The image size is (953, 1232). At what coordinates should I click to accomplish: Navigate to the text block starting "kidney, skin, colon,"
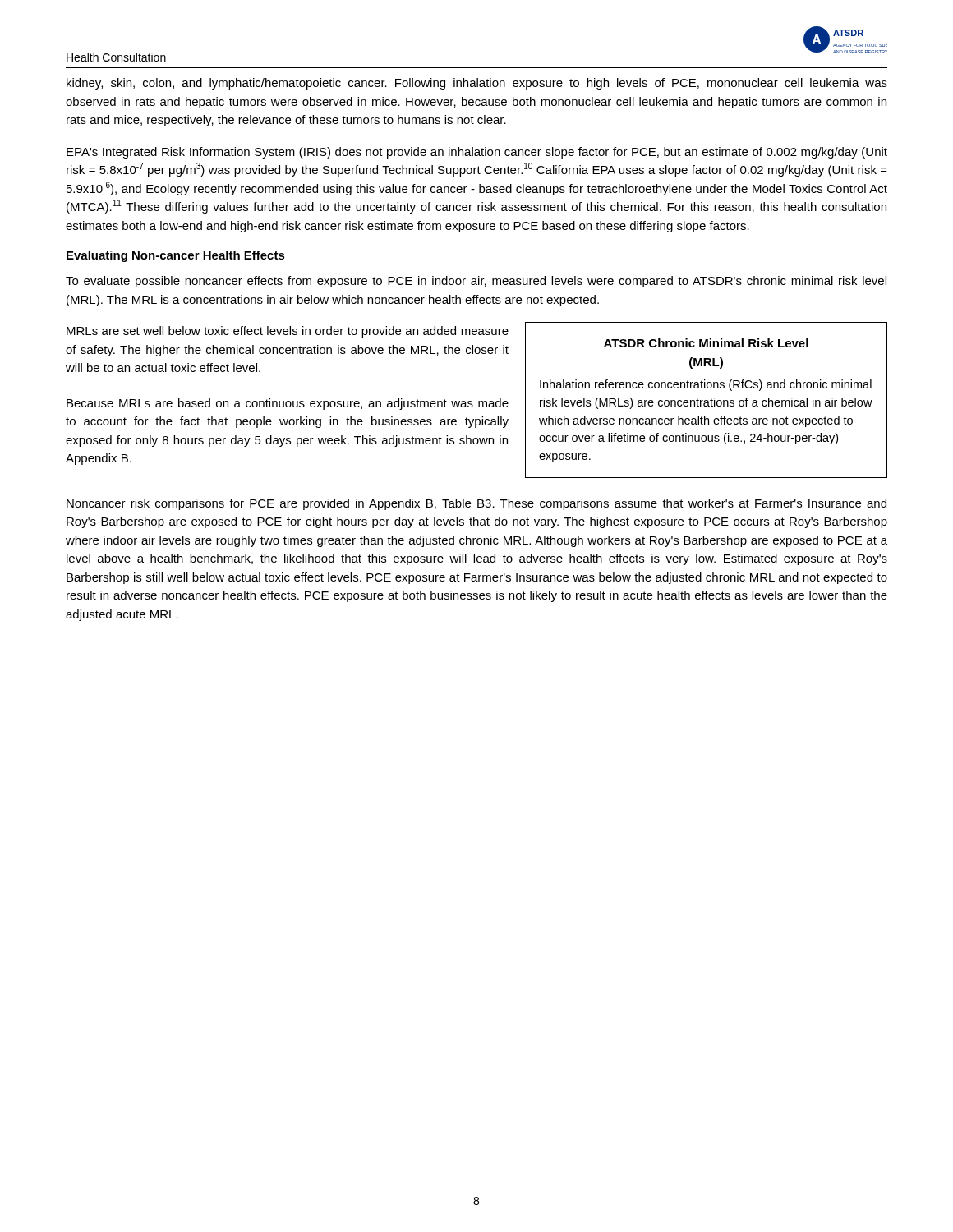[x=476, y=101]
